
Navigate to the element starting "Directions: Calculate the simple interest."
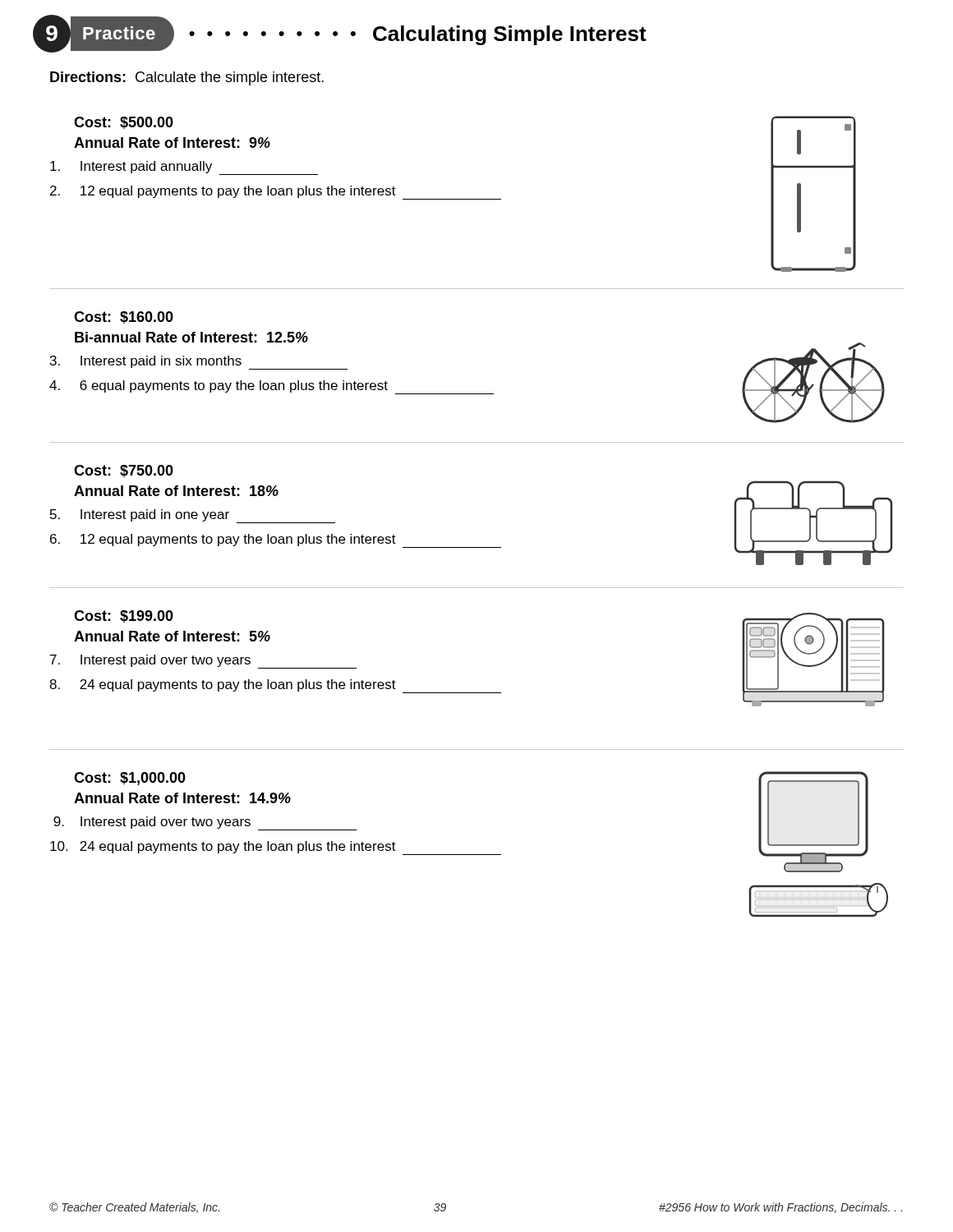[187, 77]
